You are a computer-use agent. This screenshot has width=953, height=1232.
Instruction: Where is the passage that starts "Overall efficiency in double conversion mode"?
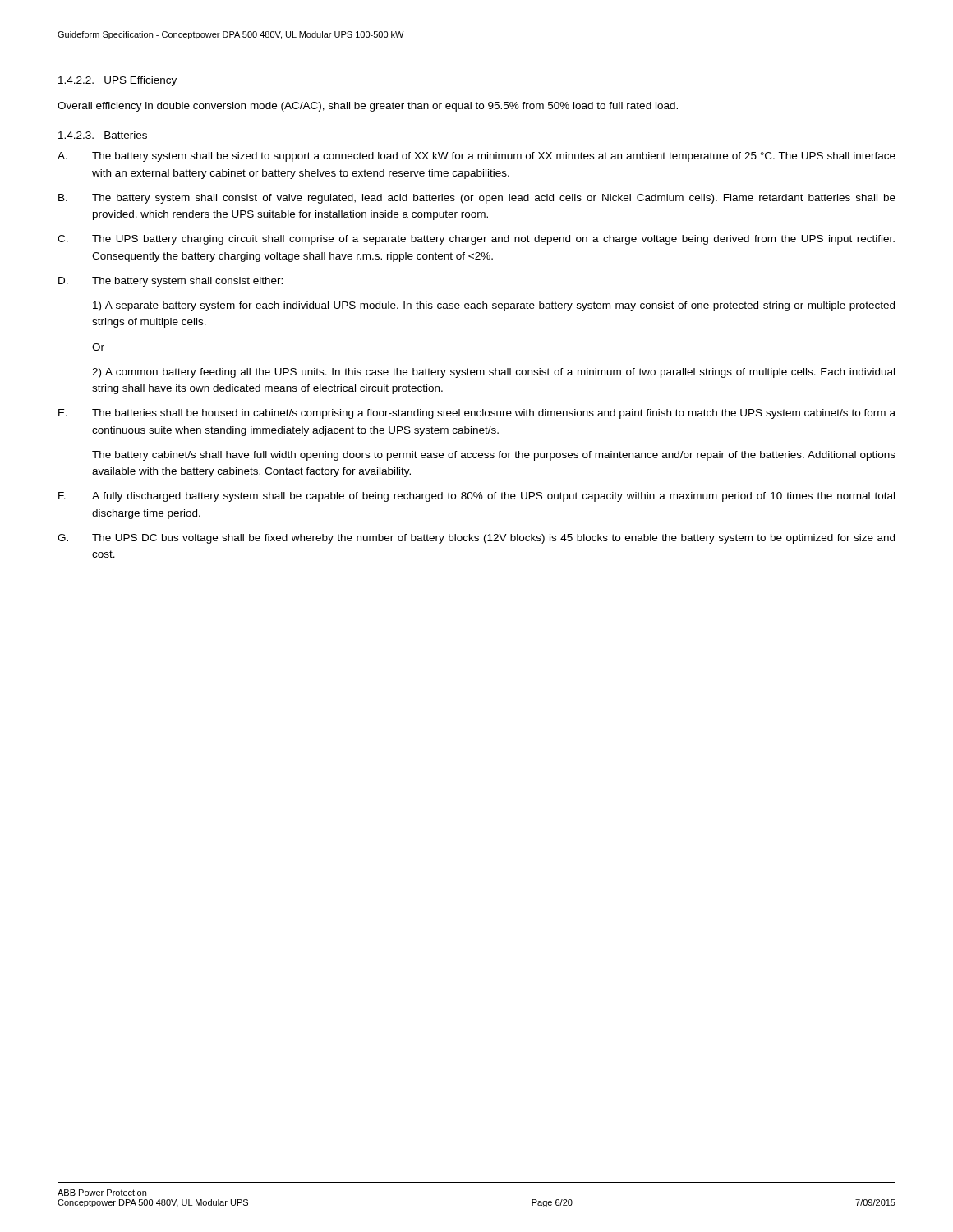[368, 106]
